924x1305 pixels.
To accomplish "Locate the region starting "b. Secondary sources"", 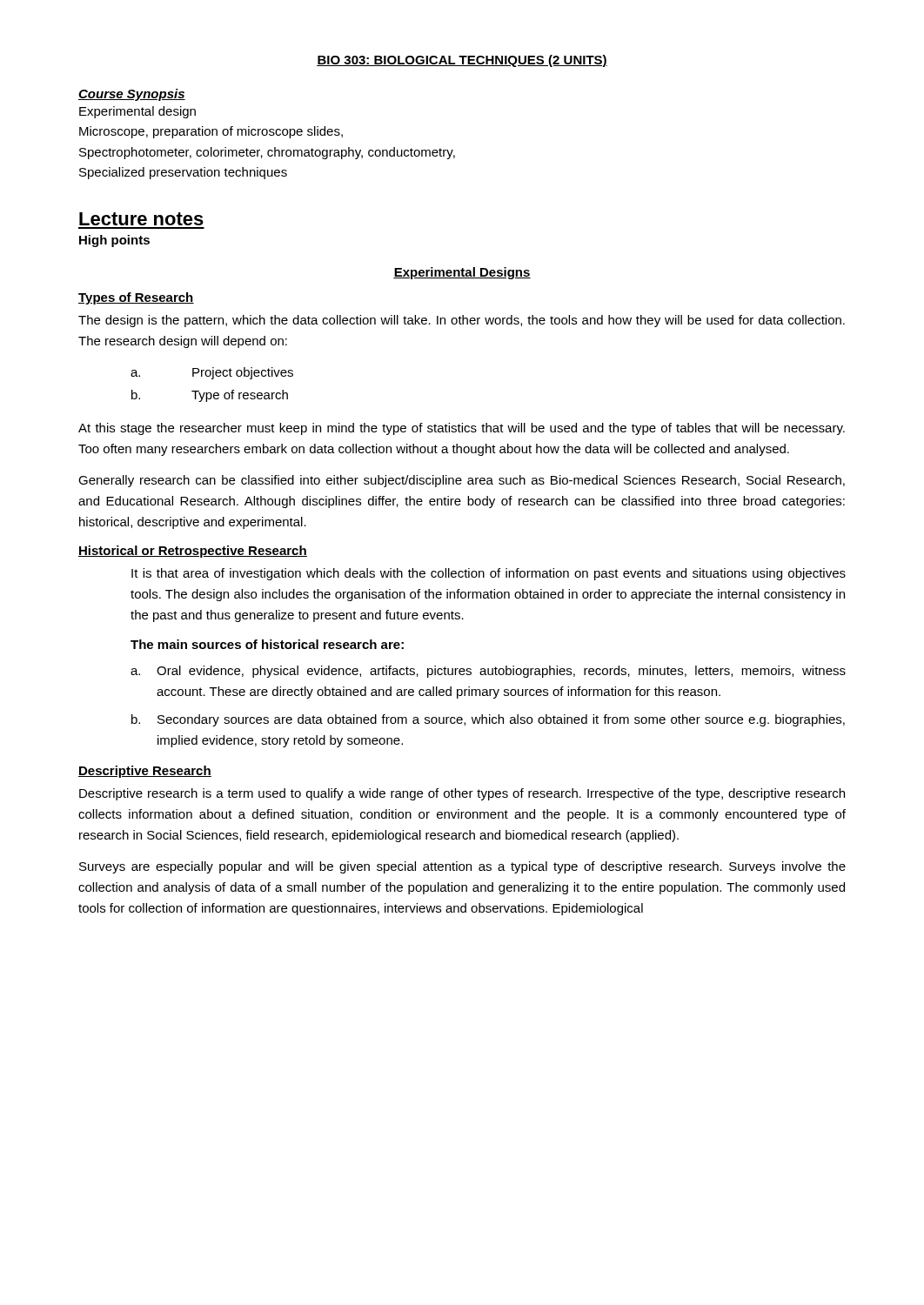I will 488,730.
